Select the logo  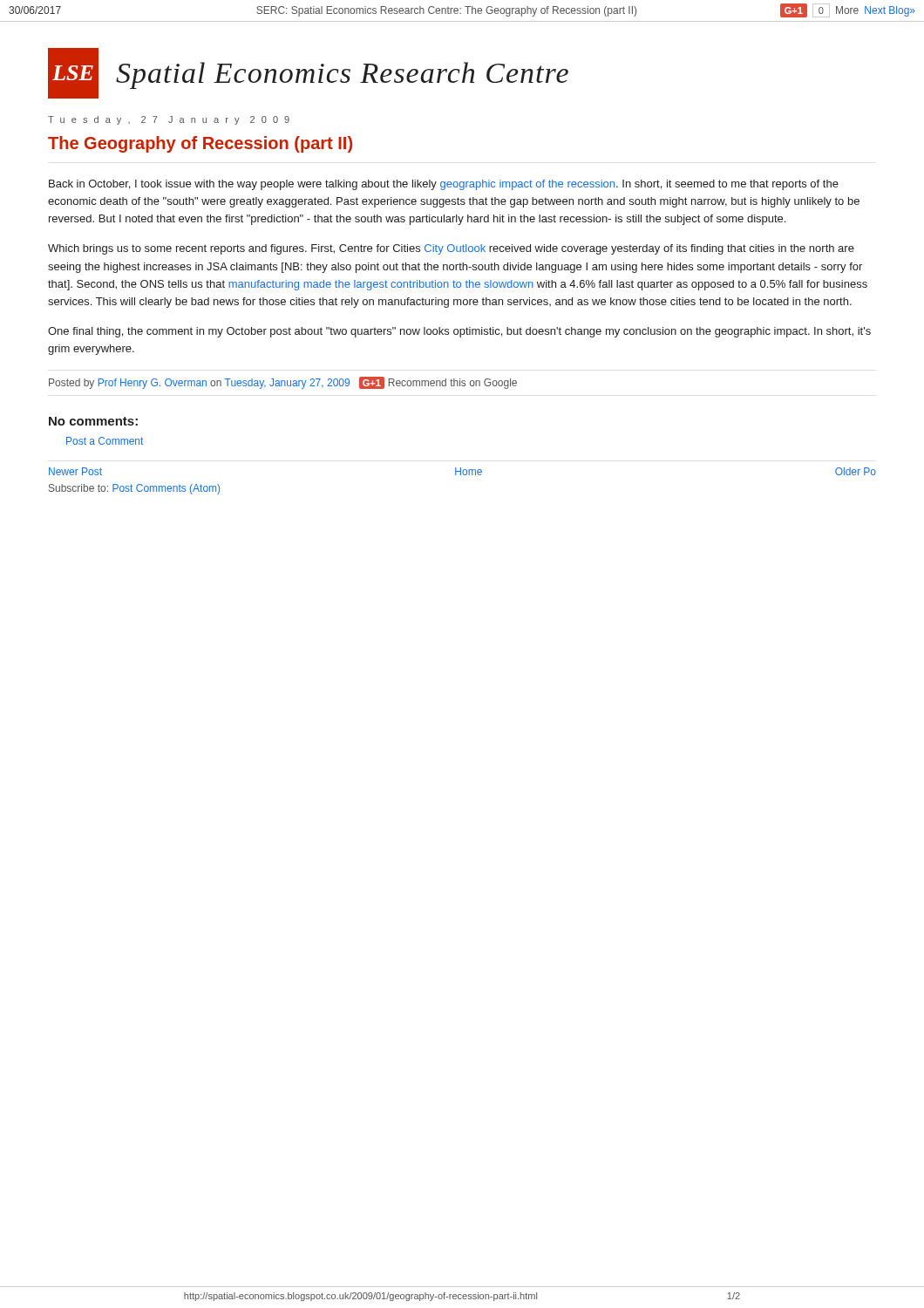pyautogui.click(x=462, y=68)
